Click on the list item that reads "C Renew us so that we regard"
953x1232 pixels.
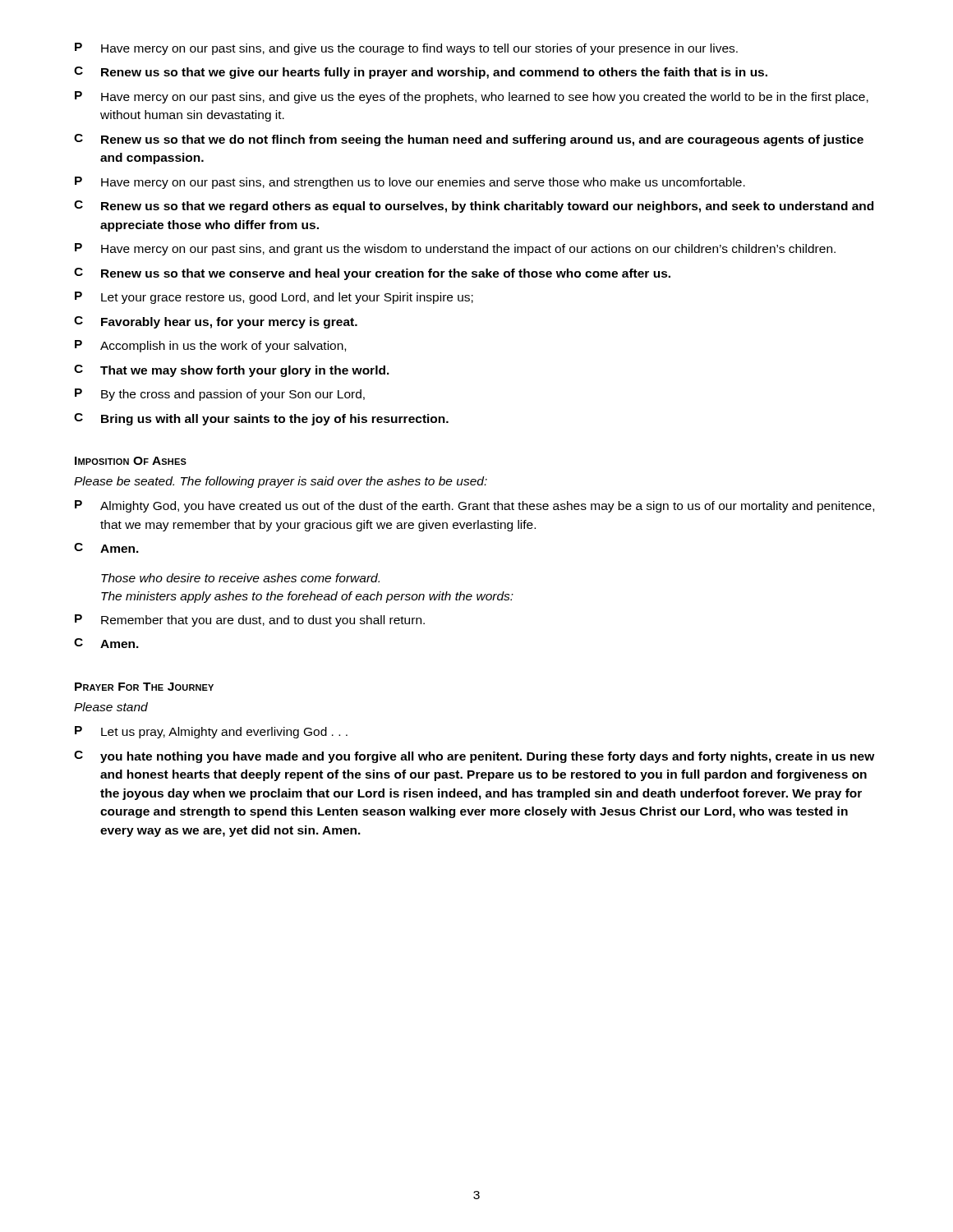pyautogui.click(x=476, y=216)
